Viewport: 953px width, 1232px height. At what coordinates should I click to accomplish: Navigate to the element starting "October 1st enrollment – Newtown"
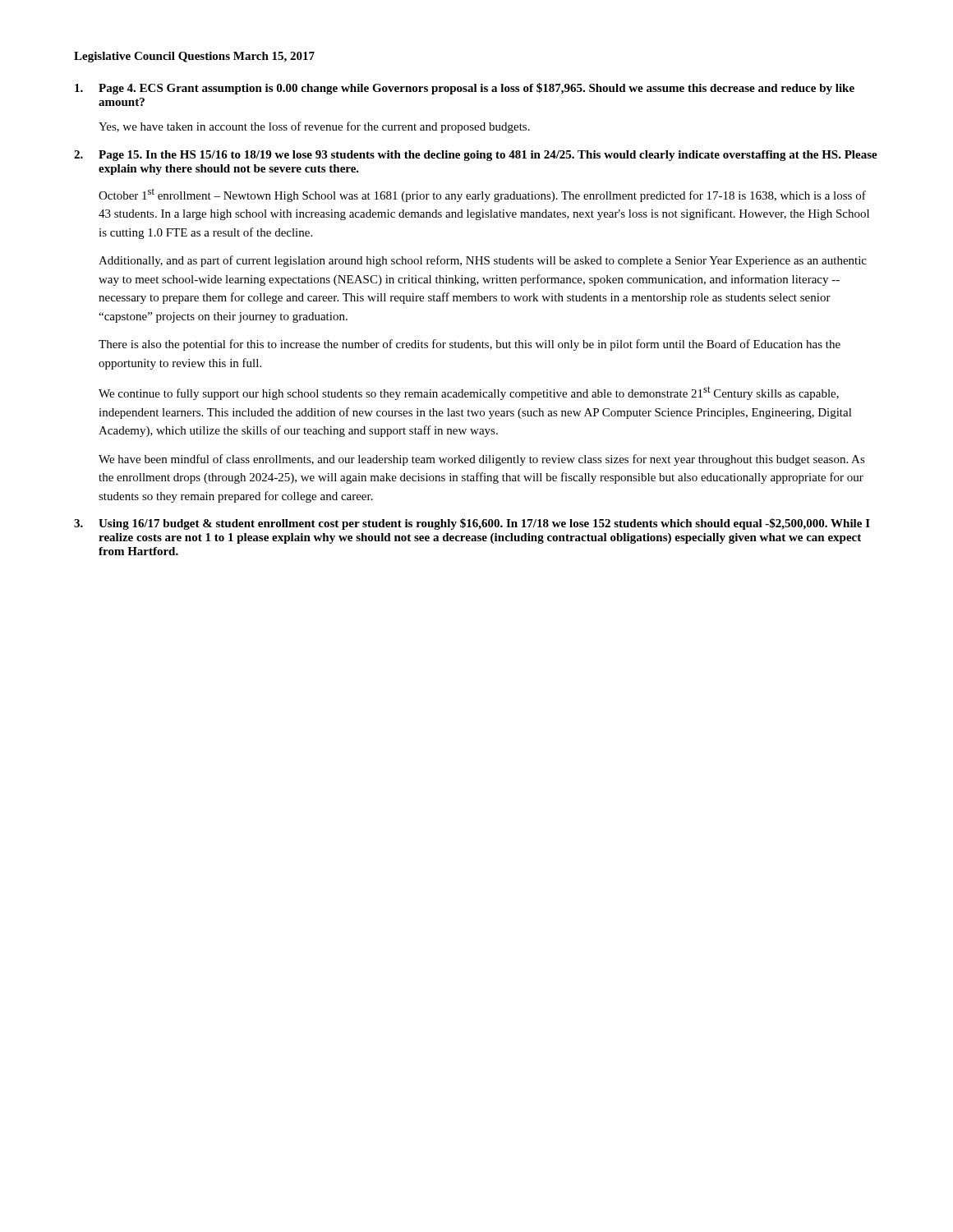(484, 212)
